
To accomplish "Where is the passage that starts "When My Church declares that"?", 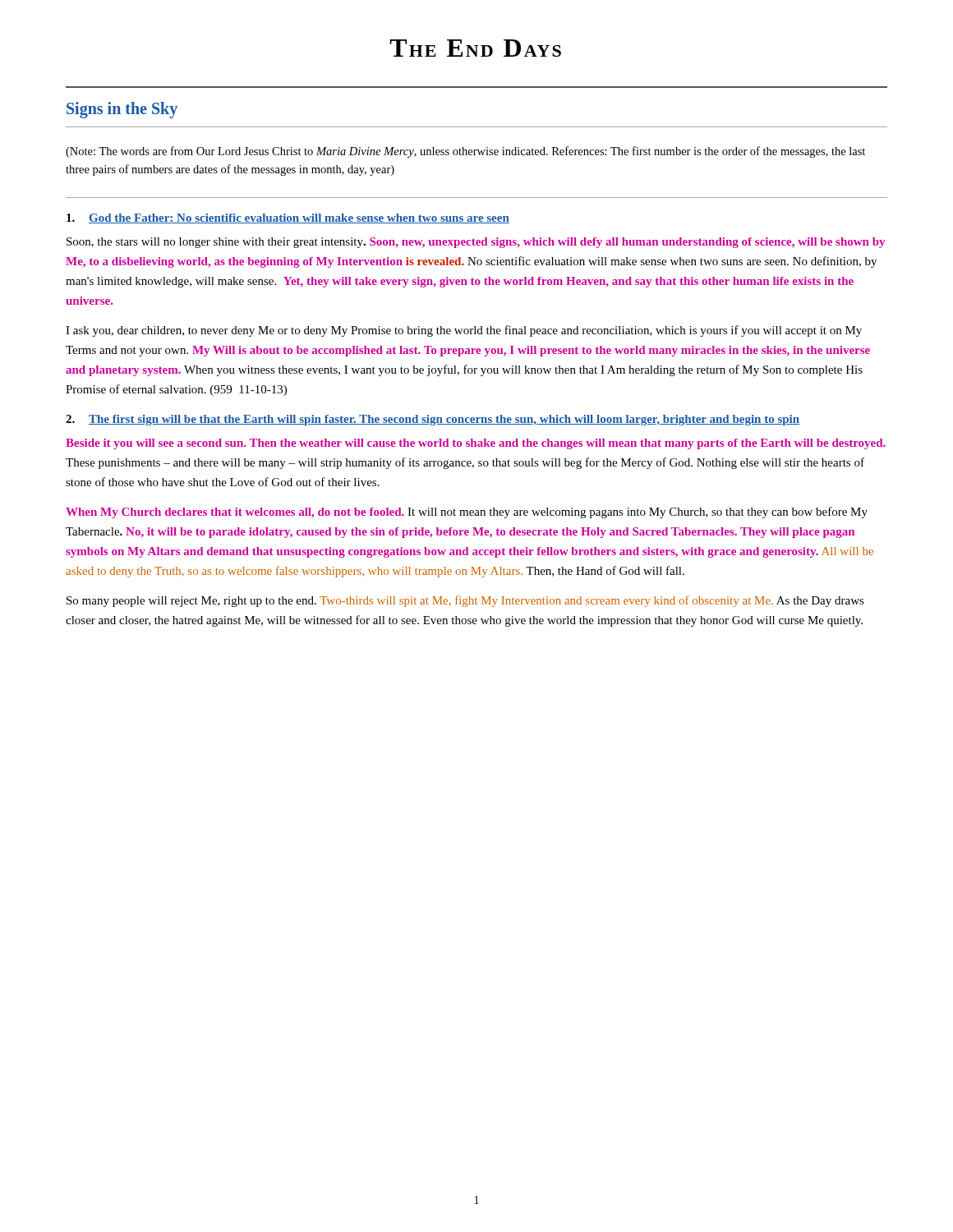I will pyautogui.click(x=470, y=541).
